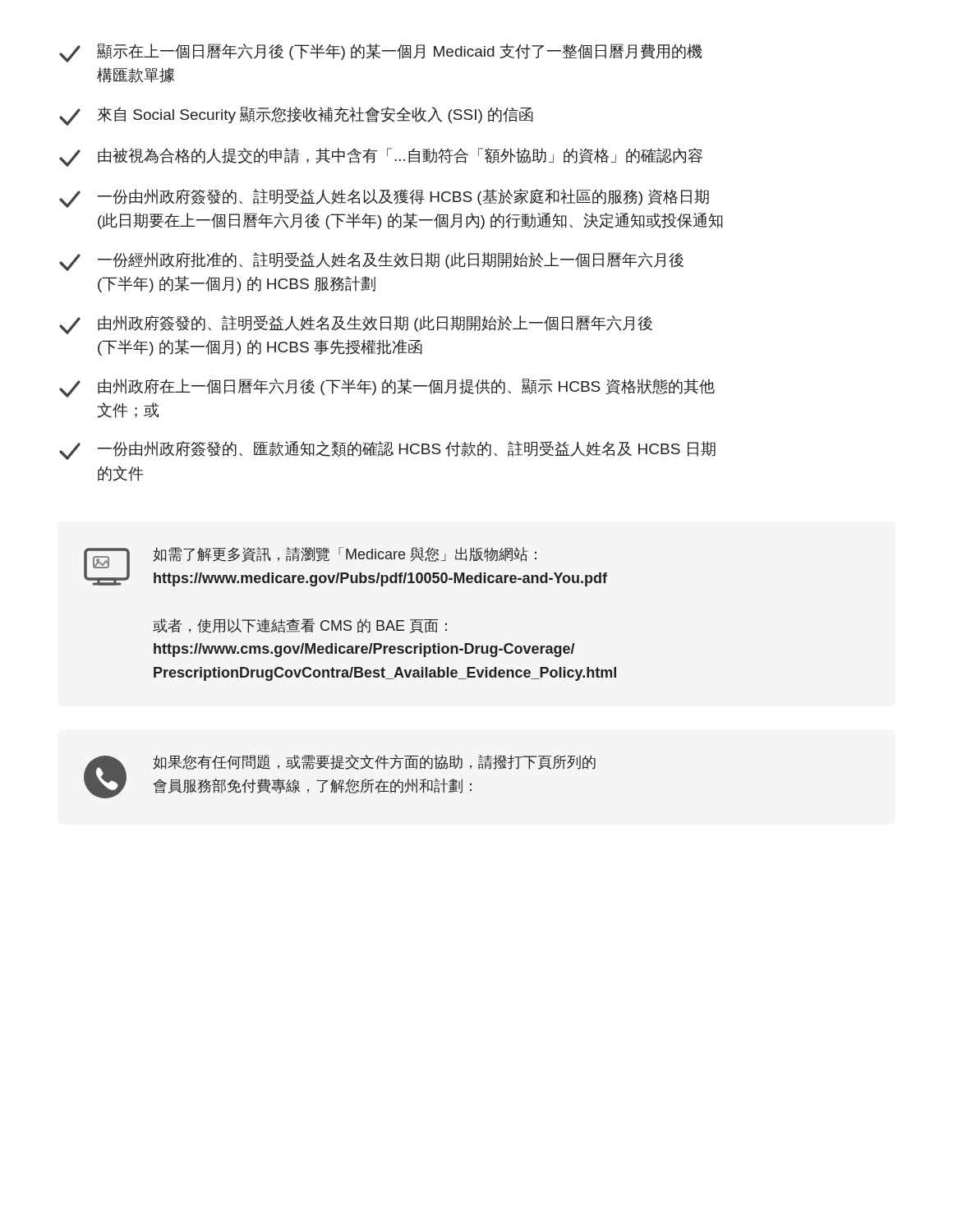Point to the block starting "由州政府在上一個日曆年六月後 (下半年) 的某一個月提供的、顯示 HCBS 資格狀態的其他文件；或"

pyautogui.click(x=386, y=398)
